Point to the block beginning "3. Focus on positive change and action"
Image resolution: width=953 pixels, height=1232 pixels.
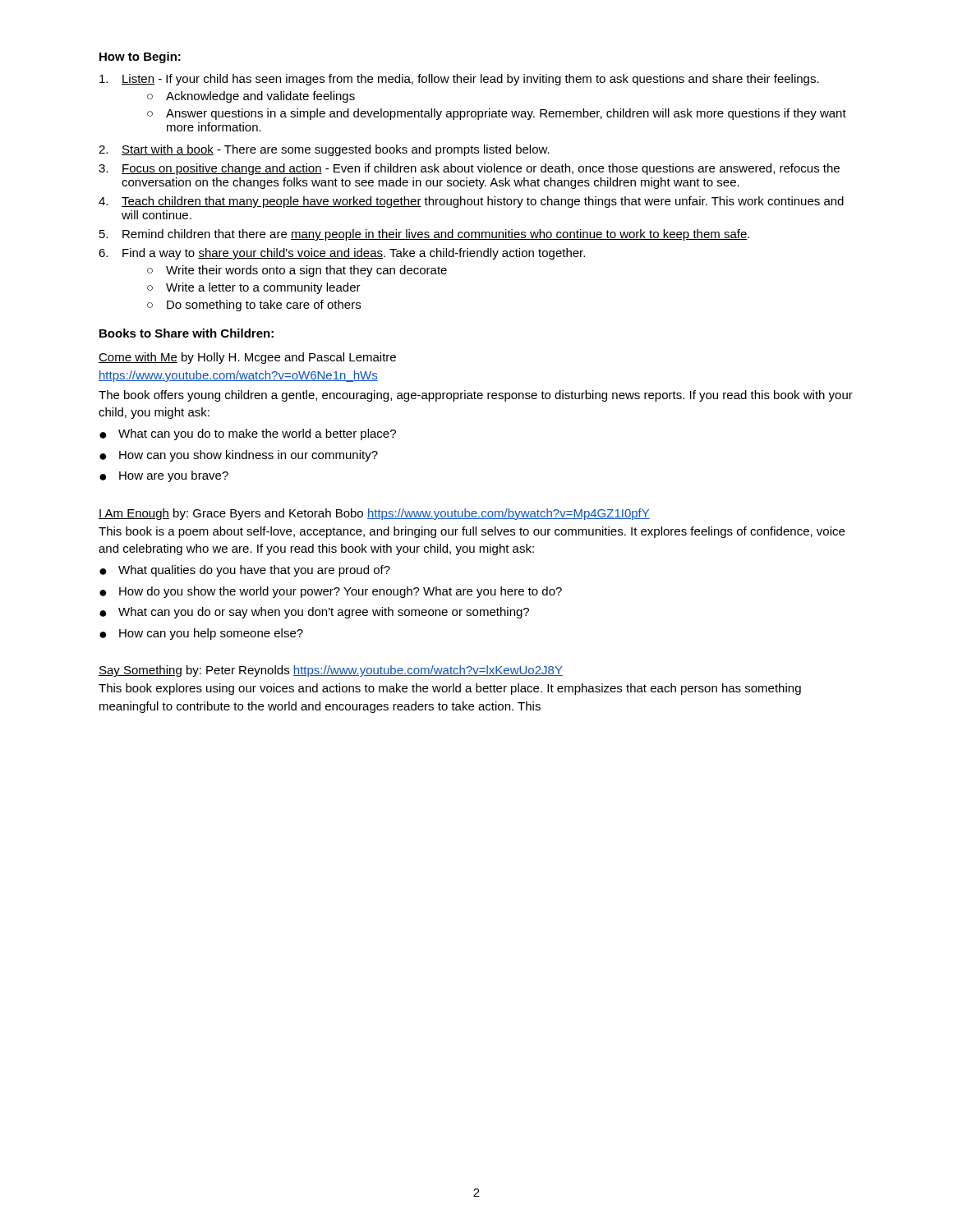(x=476, y=175)
